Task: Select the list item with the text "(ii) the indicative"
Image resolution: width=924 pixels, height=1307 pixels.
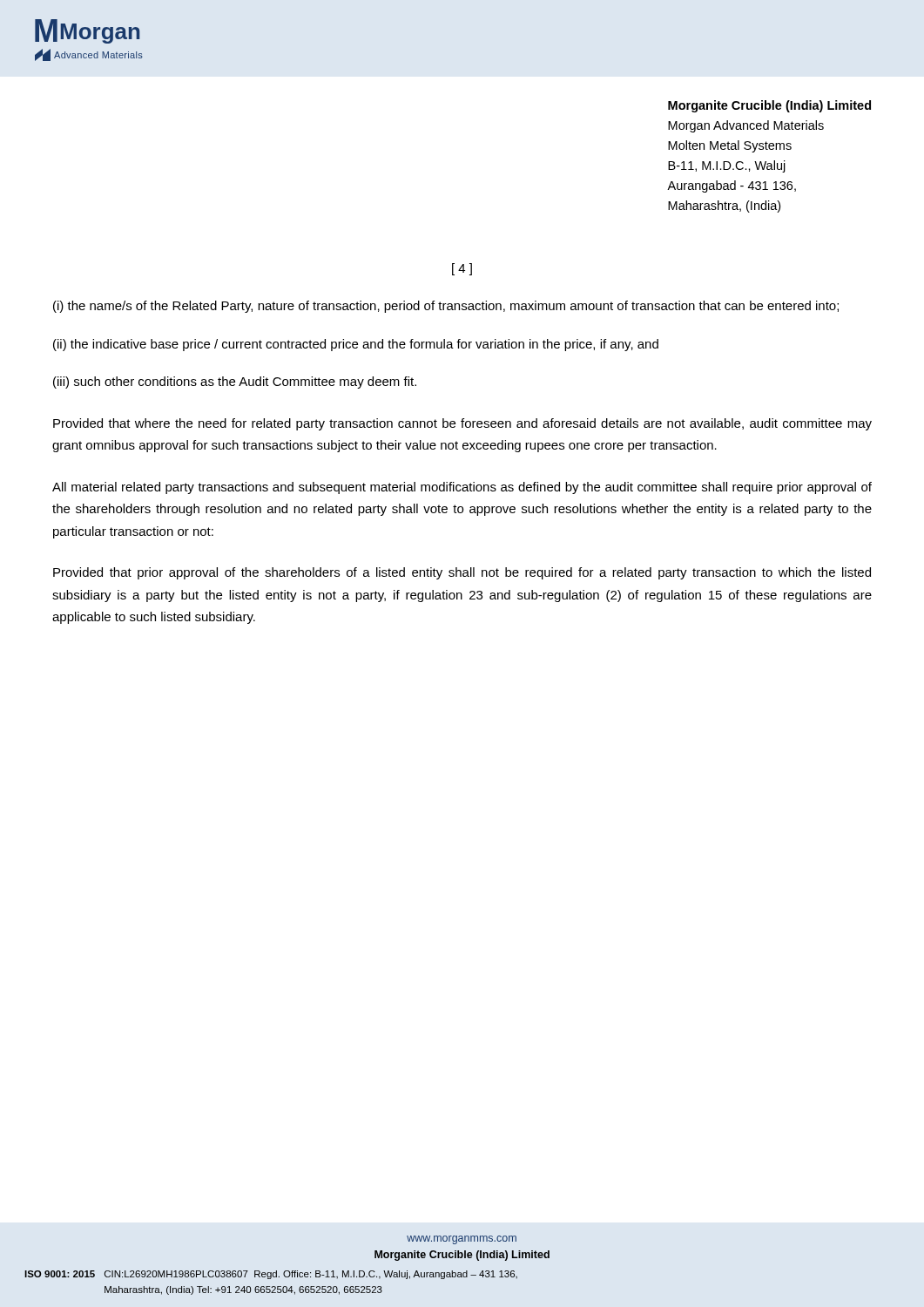Action: coord(356,344)
